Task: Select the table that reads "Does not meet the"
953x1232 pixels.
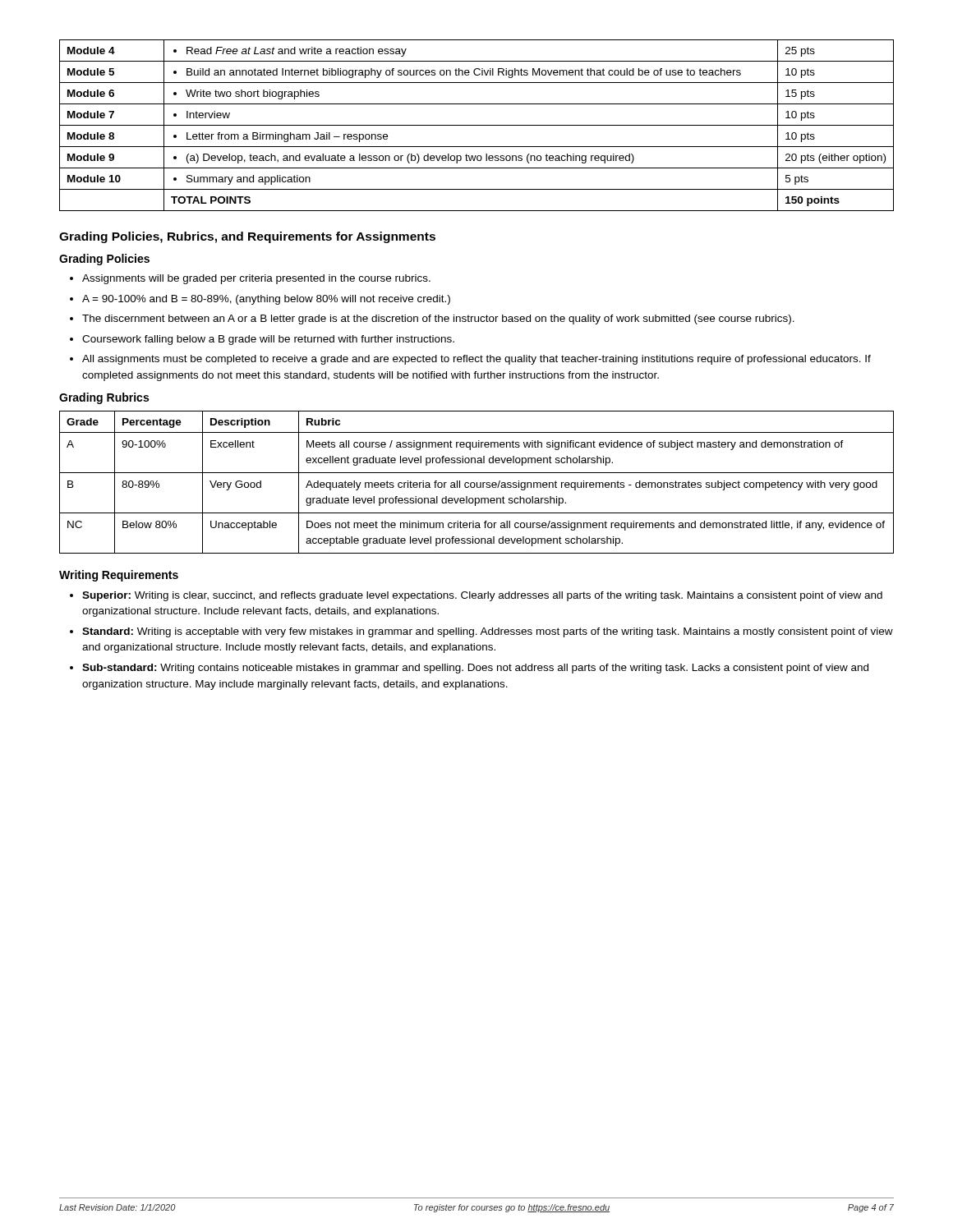Action: pos(476,482)
